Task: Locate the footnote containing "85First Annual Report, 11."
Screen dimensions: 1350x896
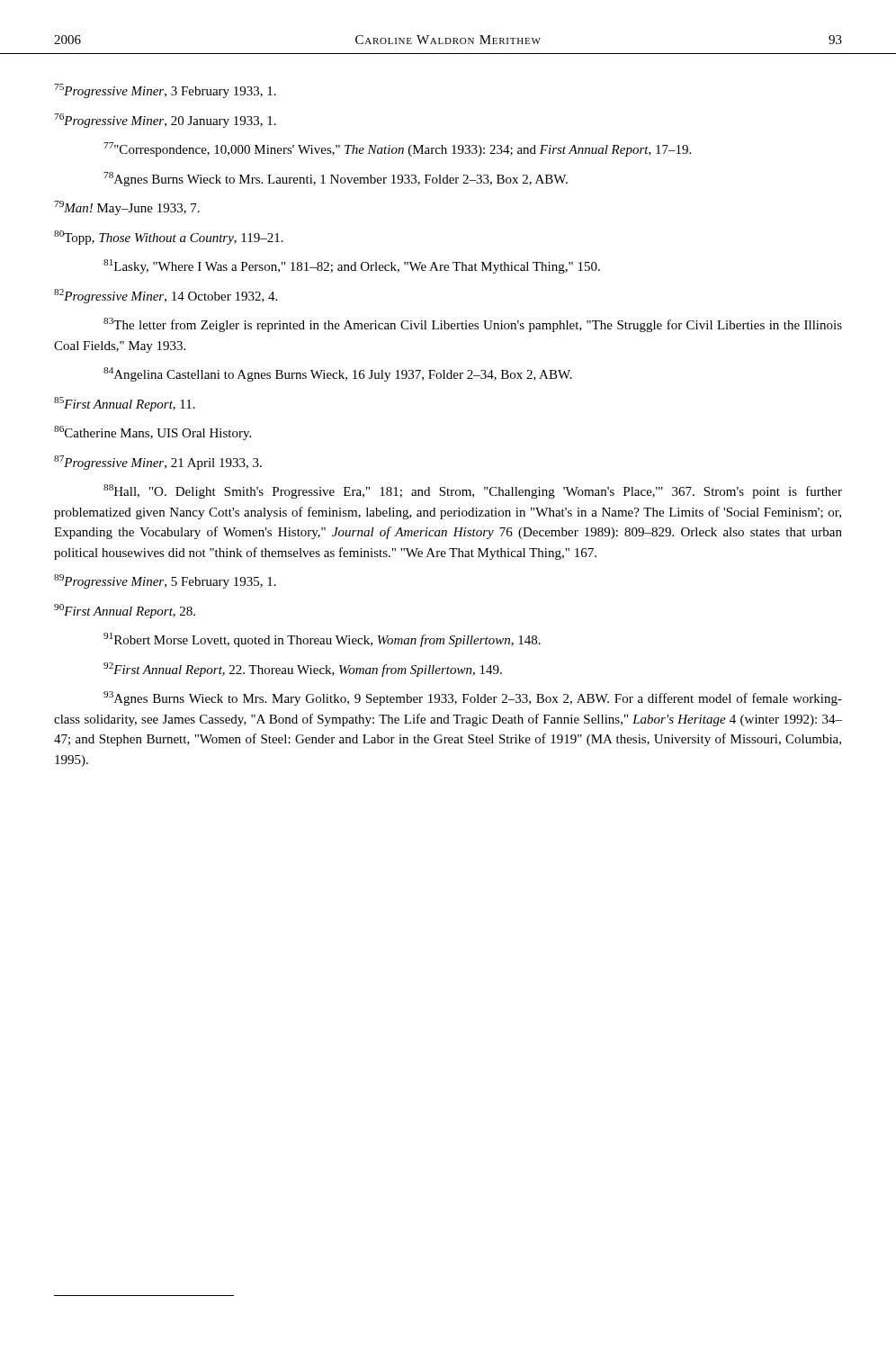Action: (150, 402)
